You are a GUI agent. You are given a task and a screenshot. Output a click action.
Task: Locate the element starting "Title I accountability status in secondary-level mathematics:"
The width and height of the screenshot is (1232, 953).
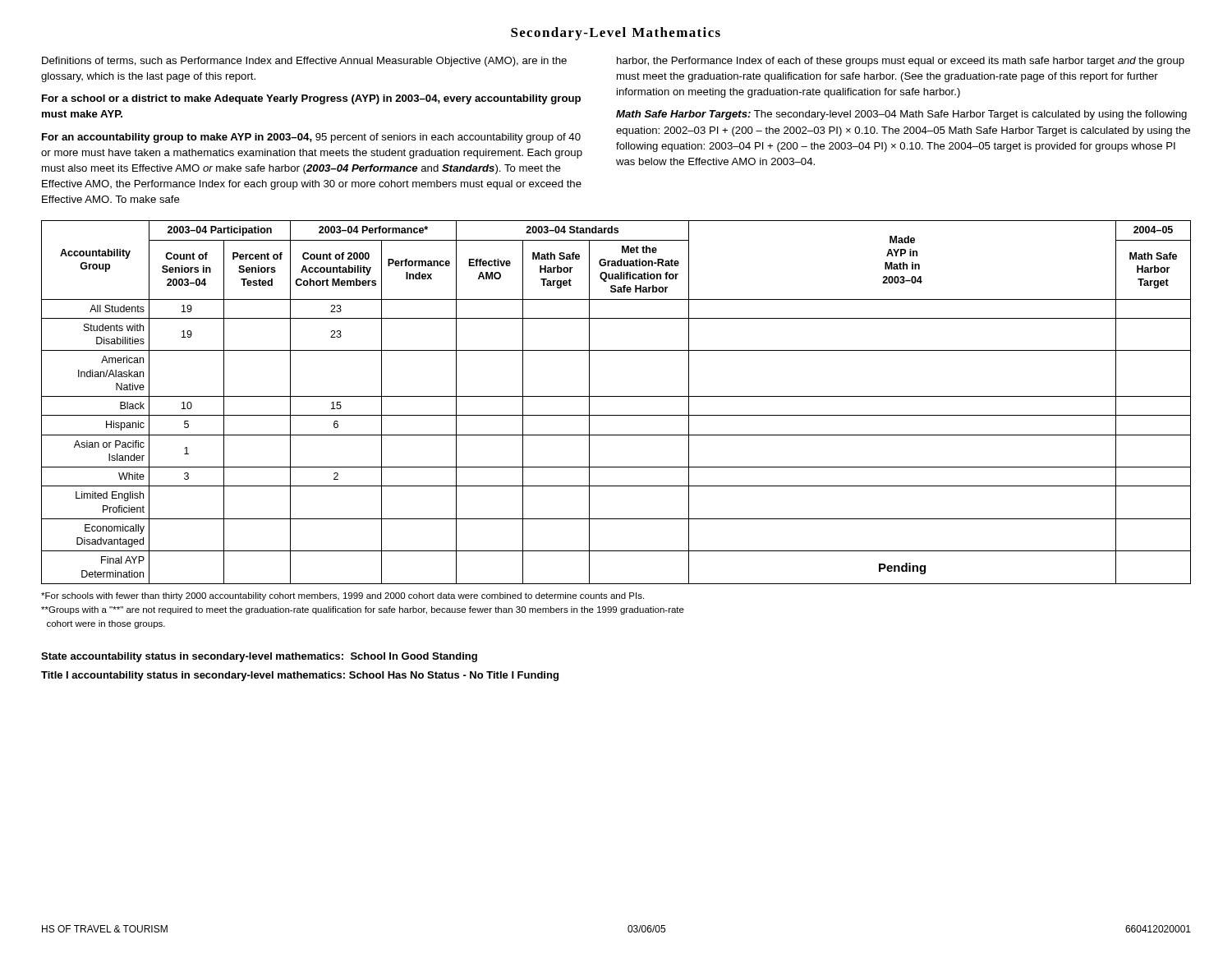300,674
